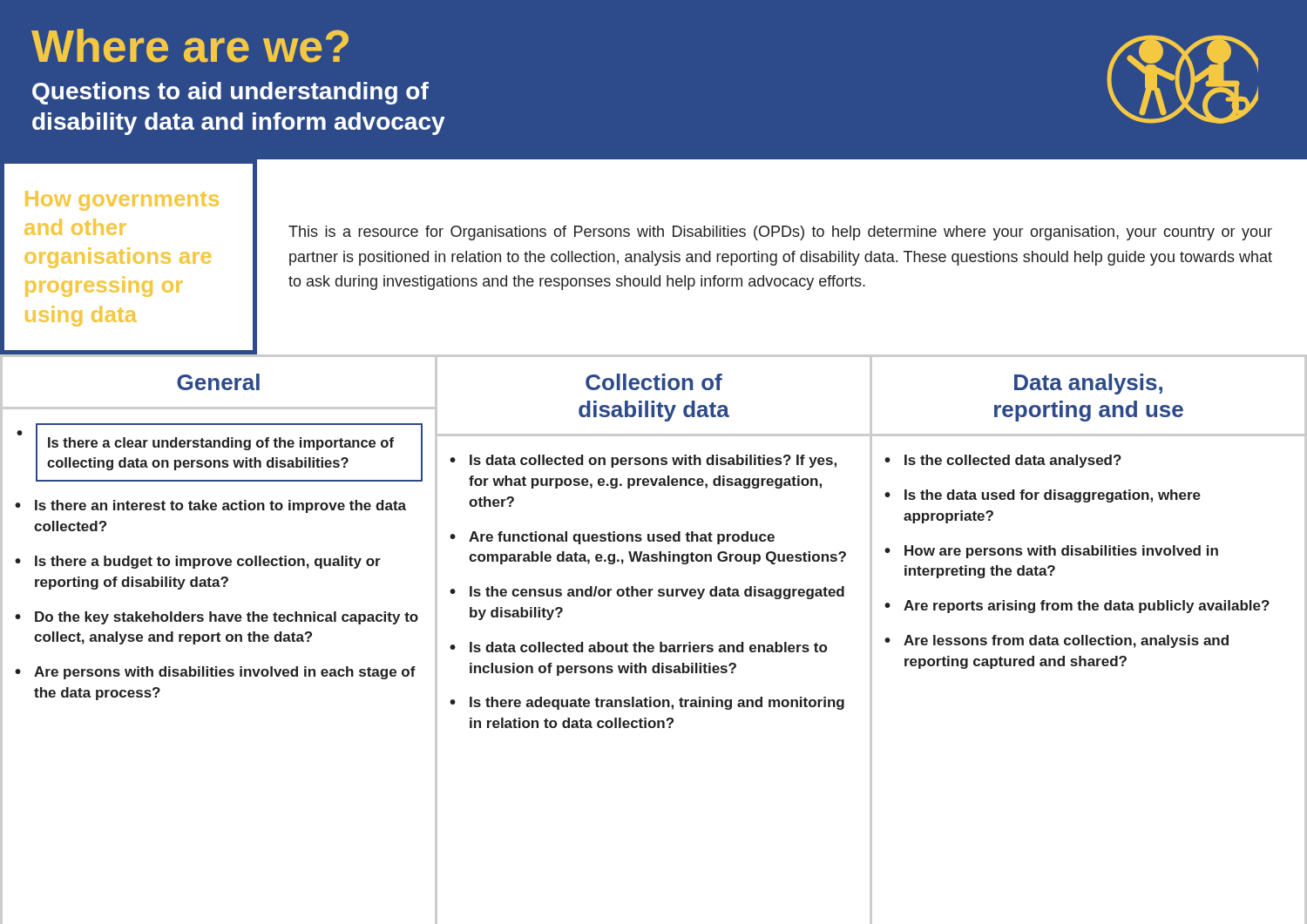This screenshot has height=924, width=1307.
Task: Select the title containing "Where are we?"
Action: coord(191,46)
